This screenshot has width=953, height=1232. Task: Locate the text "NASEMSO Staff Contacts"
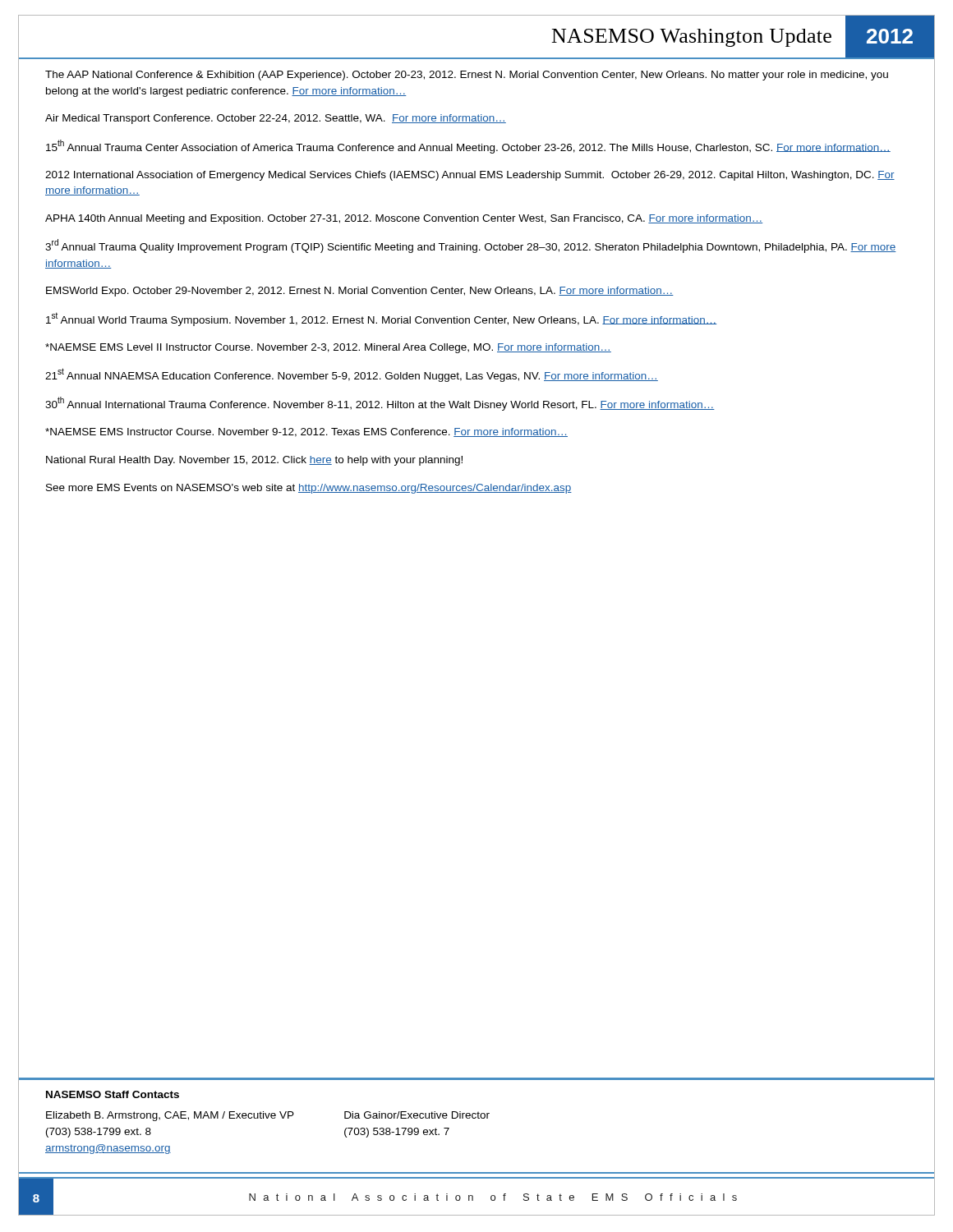click(112, 1094)
